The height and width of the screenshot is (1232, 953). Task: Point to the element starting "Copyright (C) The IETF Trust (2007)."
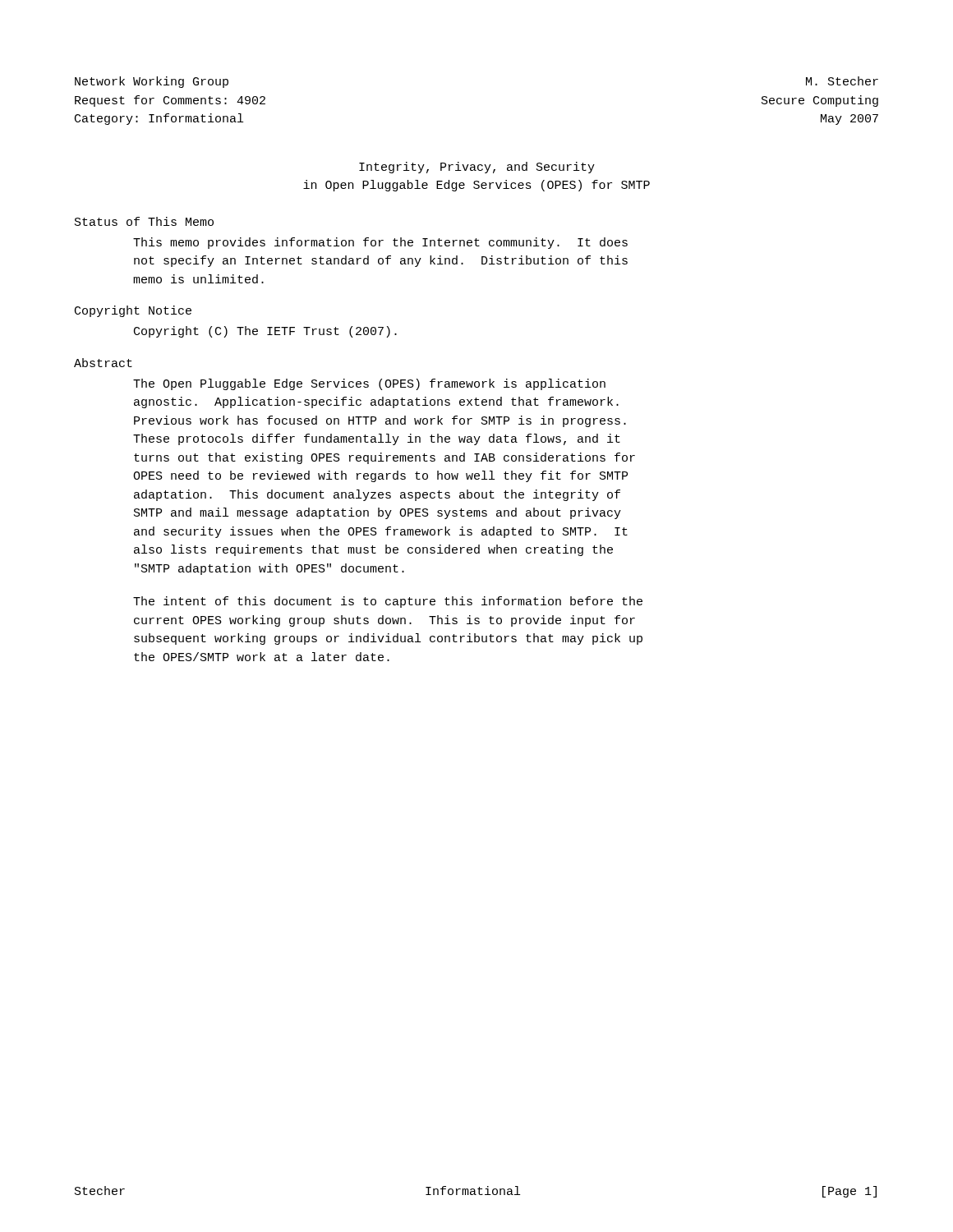(x=255, y=332)
